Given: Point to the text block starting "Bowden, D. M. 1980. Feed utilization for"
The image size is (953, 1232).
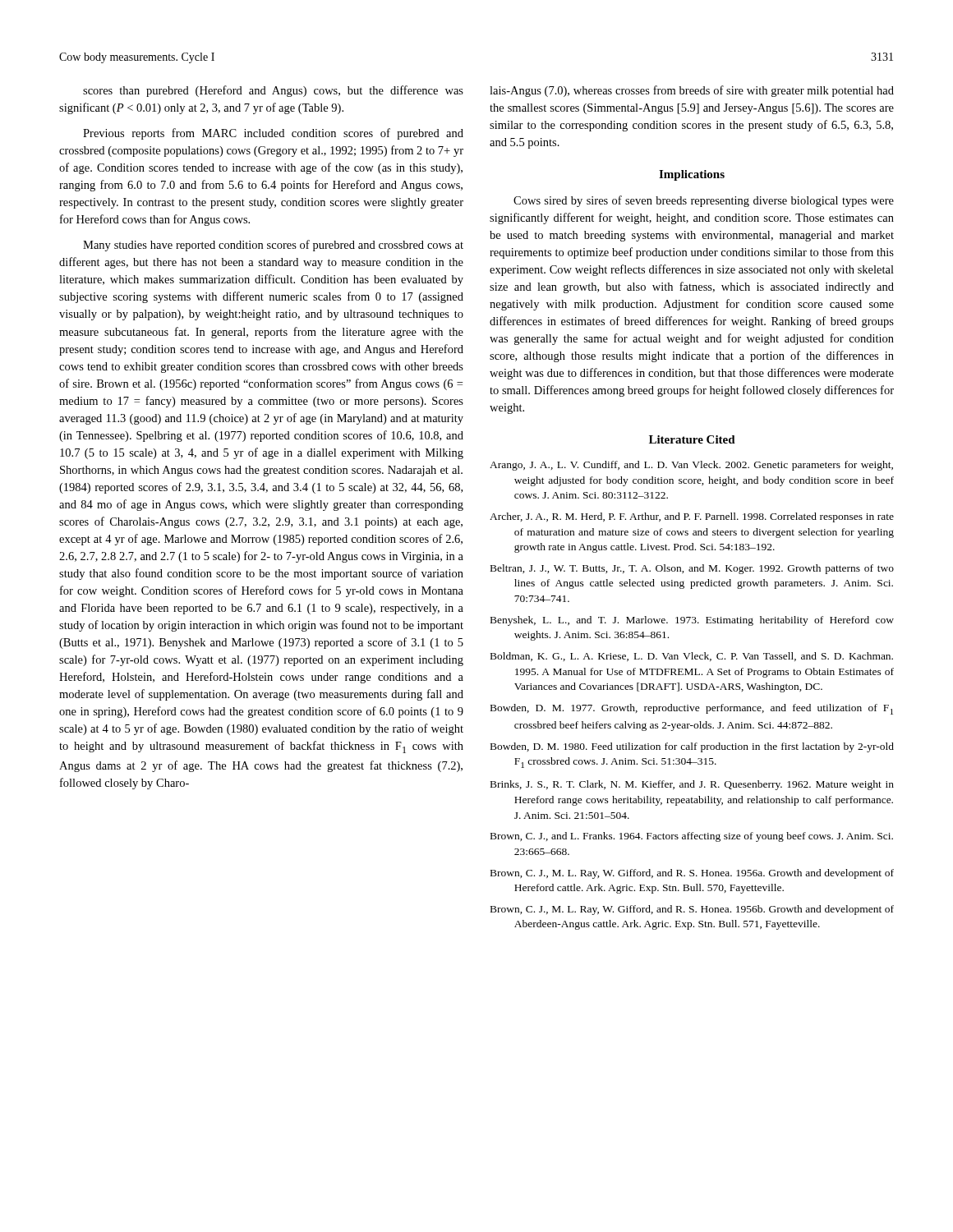Looking at the screenshot, I should 692,755.
